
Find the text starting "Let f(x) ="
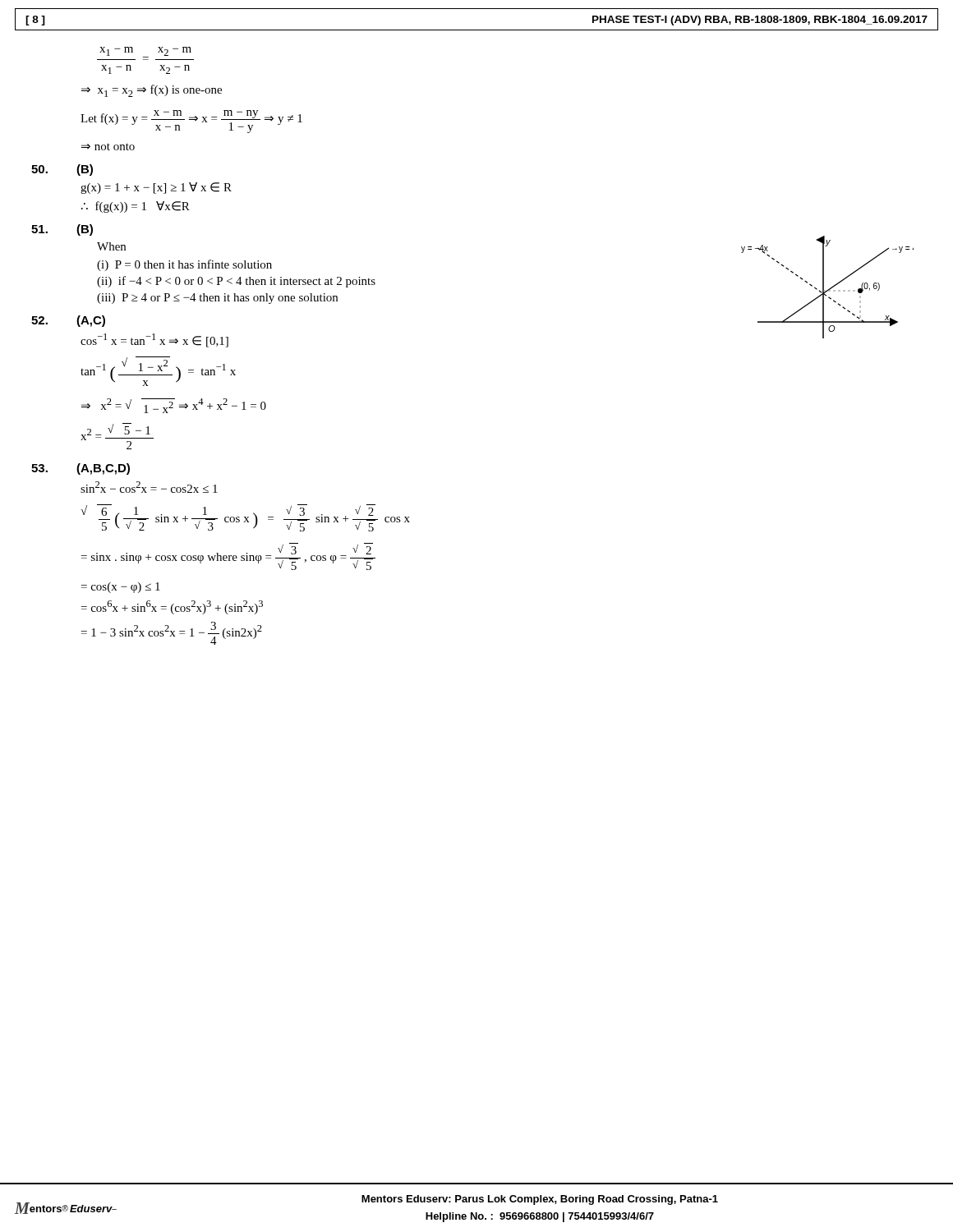coord(192,120)
